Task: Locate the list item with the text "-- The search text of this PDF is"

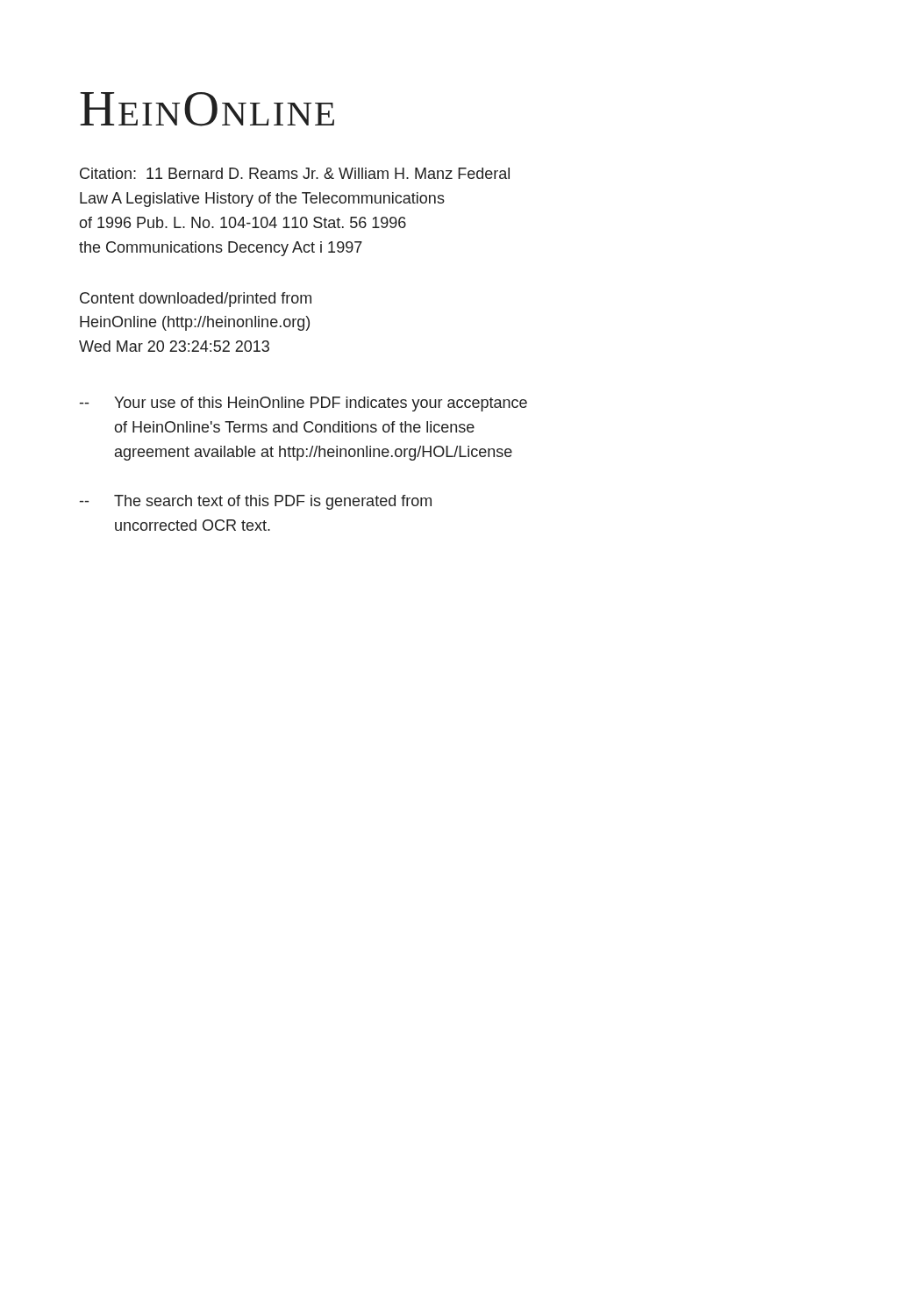Action: click(x=256, y=502)
